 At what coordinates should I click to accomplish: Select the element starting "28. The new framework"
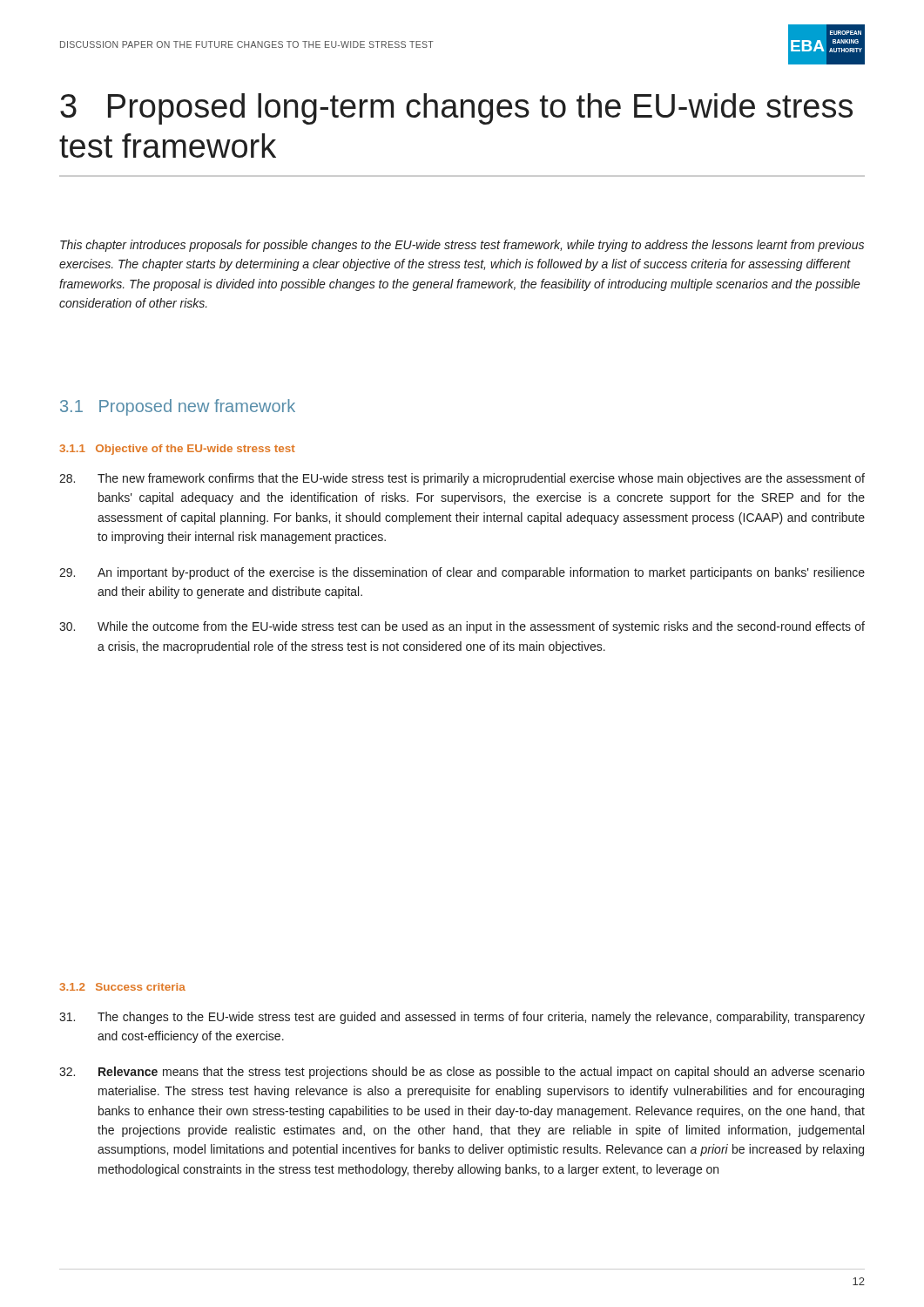(462, 508)
